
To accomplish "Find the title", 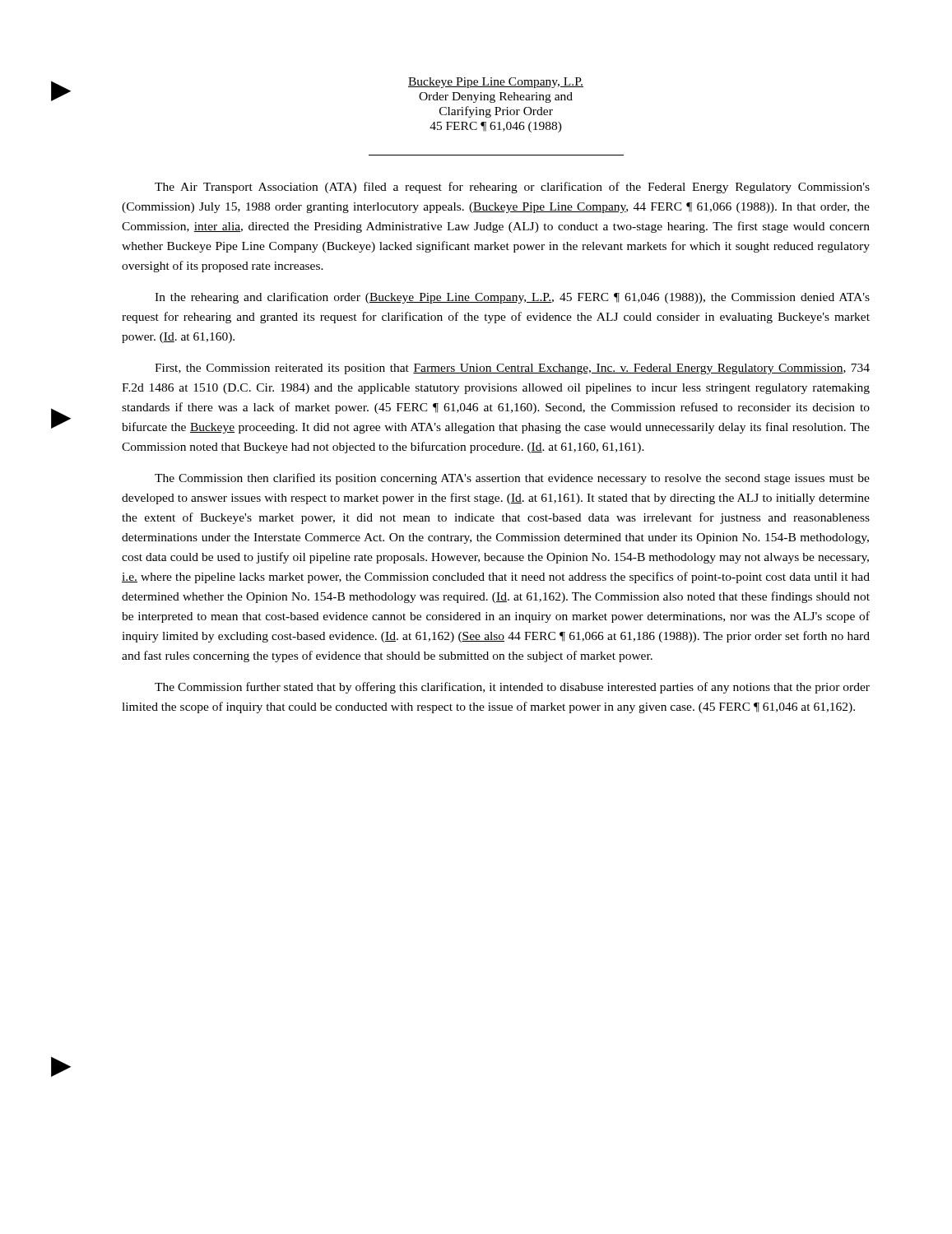I will pyautogui.click(x=496, y=103).
